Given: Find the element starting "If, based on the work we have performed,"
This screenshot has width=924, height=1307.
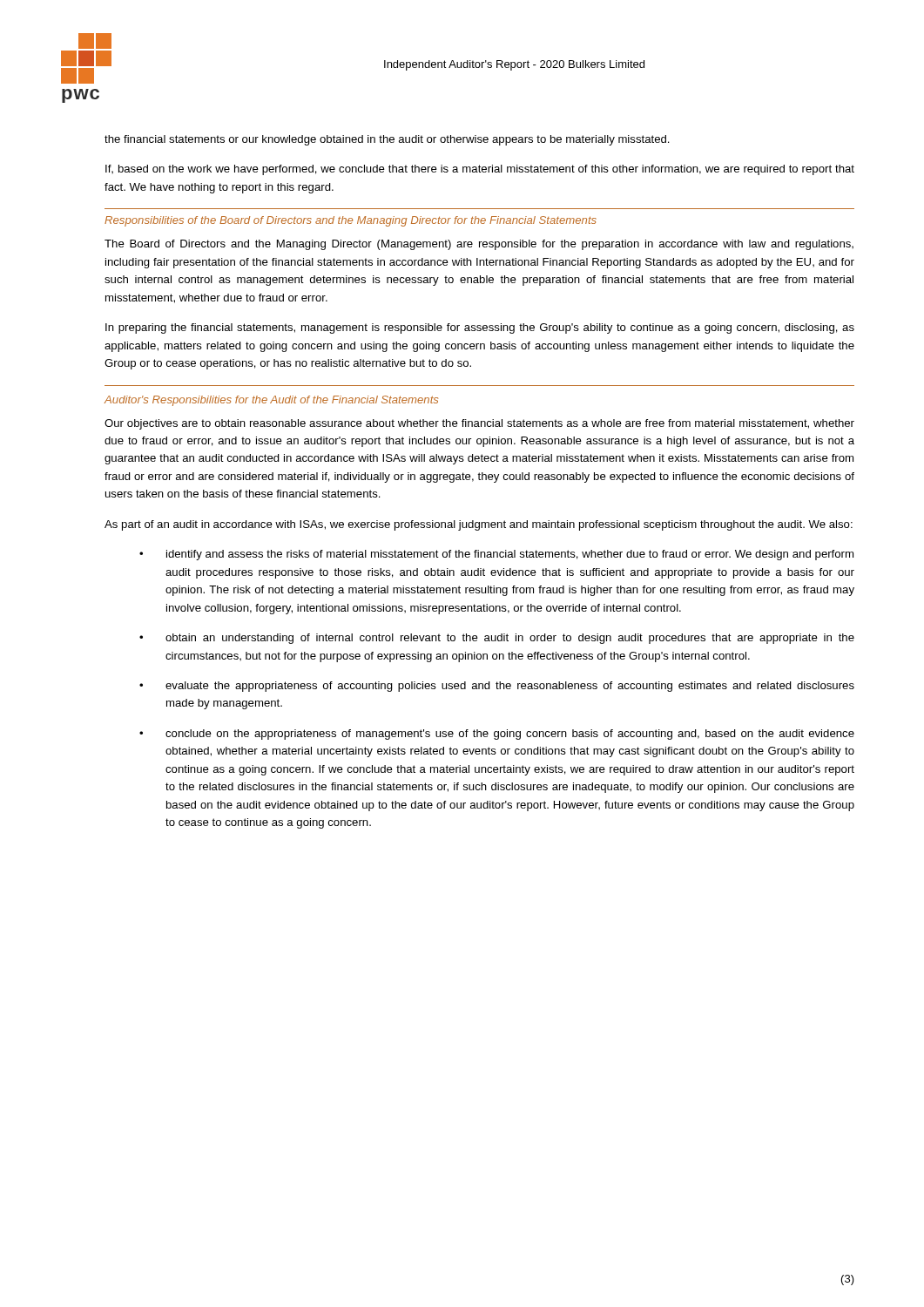Looking at the screenshot, I should click(479, 178).
